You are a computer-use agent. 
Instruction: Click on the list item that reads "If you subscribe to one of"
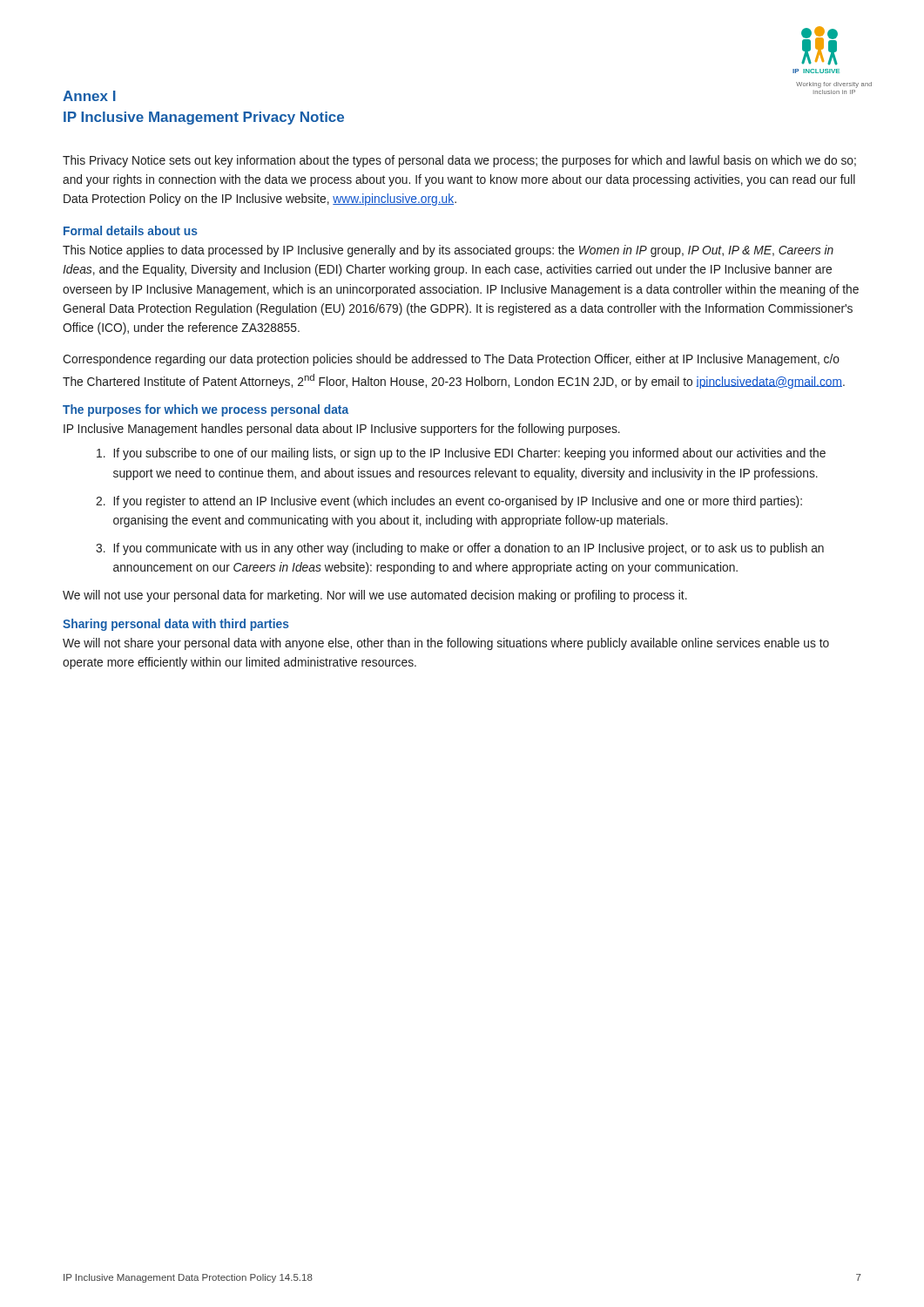click(x=462, y=464)
